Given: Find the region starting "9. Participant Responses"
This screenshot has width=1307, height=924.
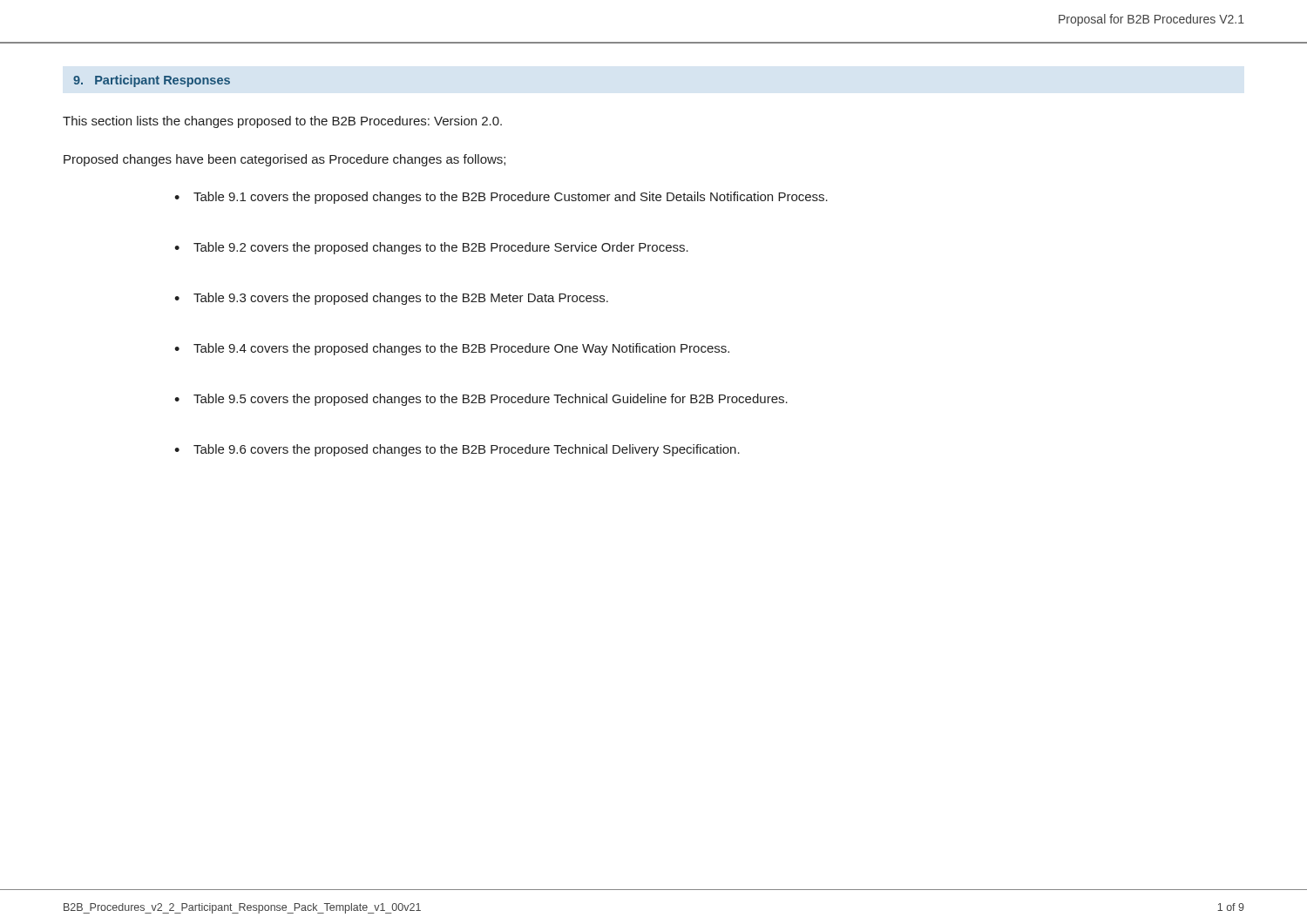Looking at the screenshot, I should (152, 80).
